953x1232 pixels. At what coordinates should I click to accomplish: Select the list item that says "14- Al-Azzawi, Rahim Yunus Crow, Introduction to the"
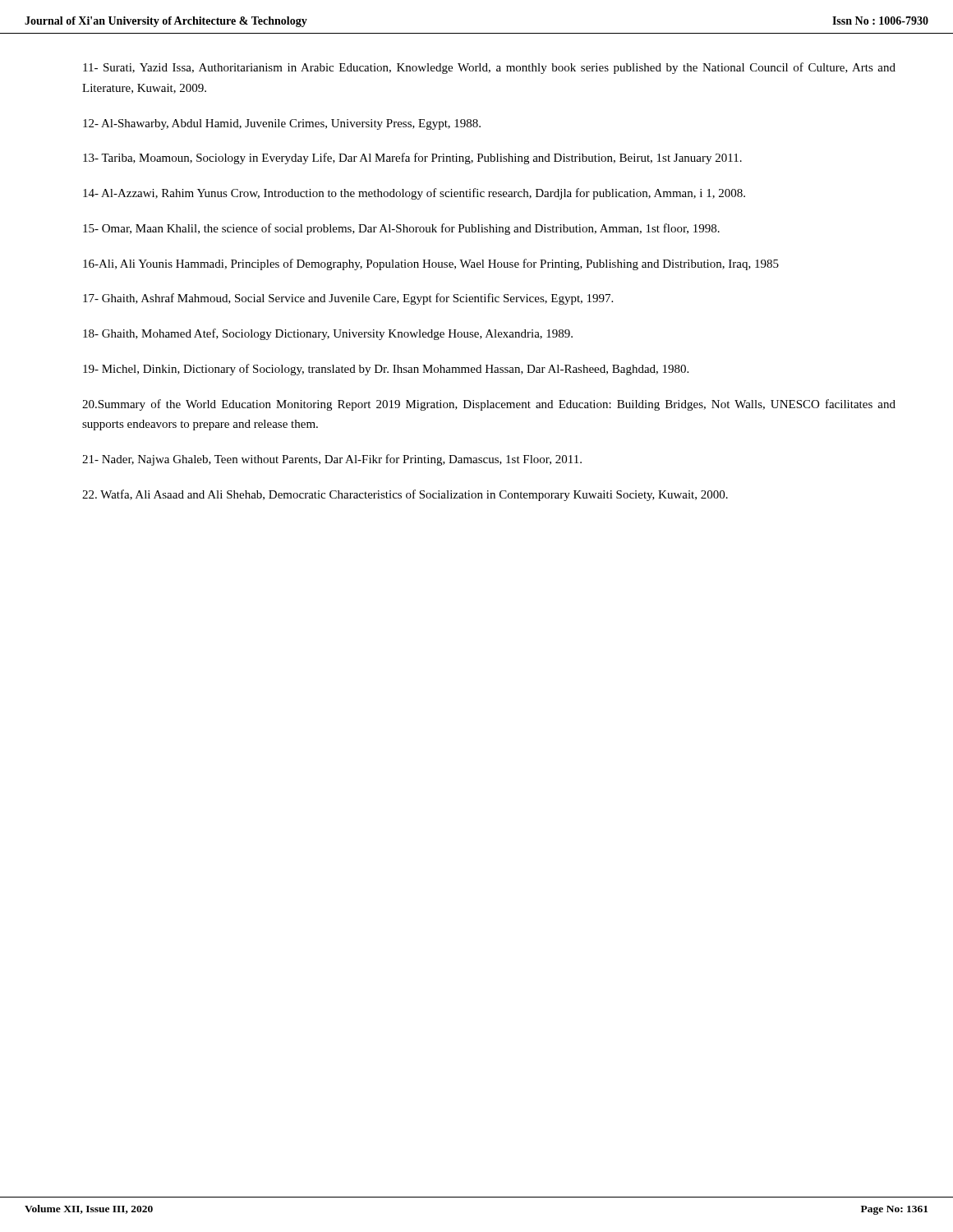click(414, 193)
